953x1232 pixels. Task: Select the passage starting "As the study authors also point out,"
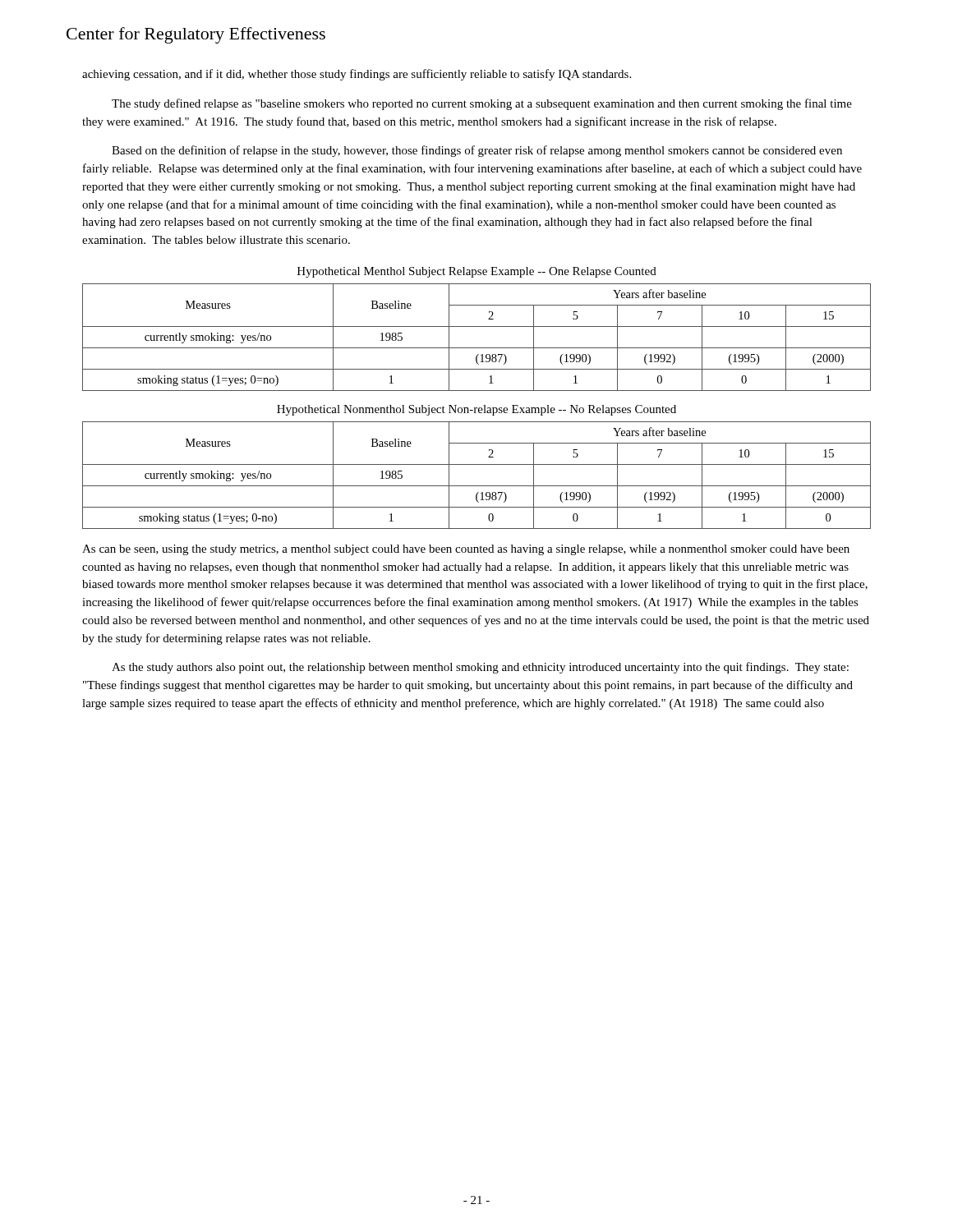pyautogui.click(x=476, y=686)
